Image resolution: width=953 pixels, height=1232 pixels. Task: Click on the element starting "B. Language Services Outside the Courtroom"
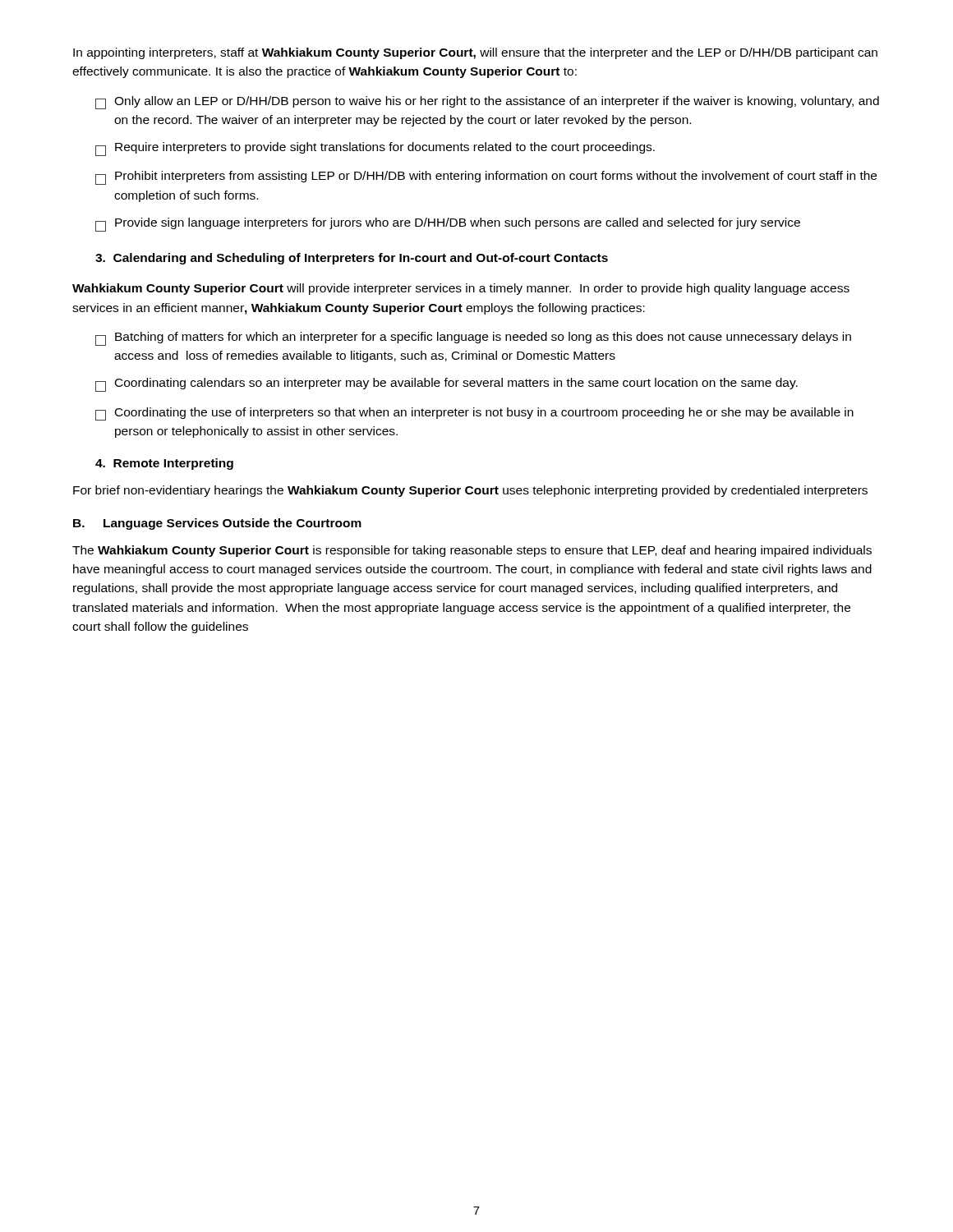217,522
